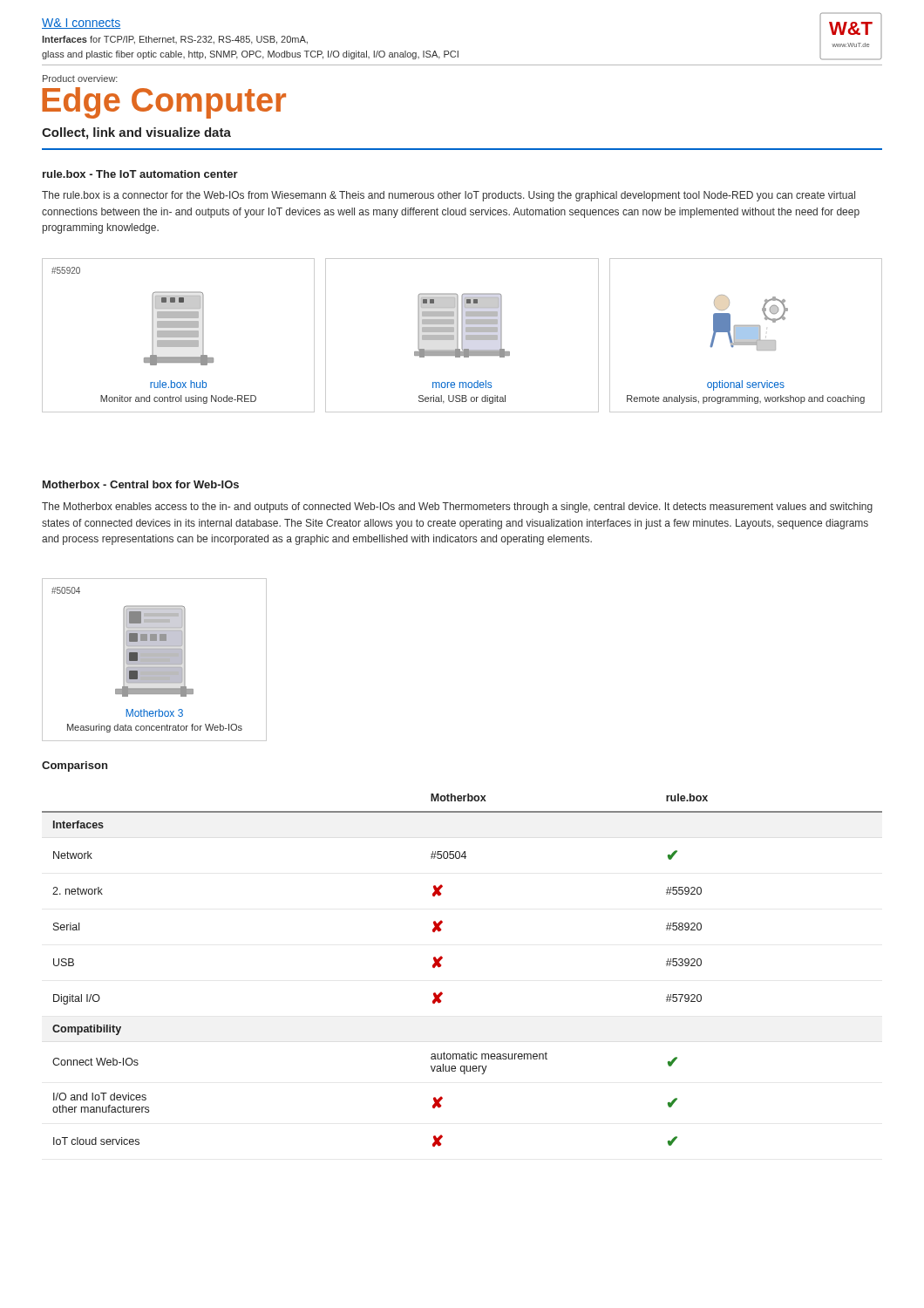Navigate to the text block starting "The Motherbox enables access to the"

(x=457, y=523)
